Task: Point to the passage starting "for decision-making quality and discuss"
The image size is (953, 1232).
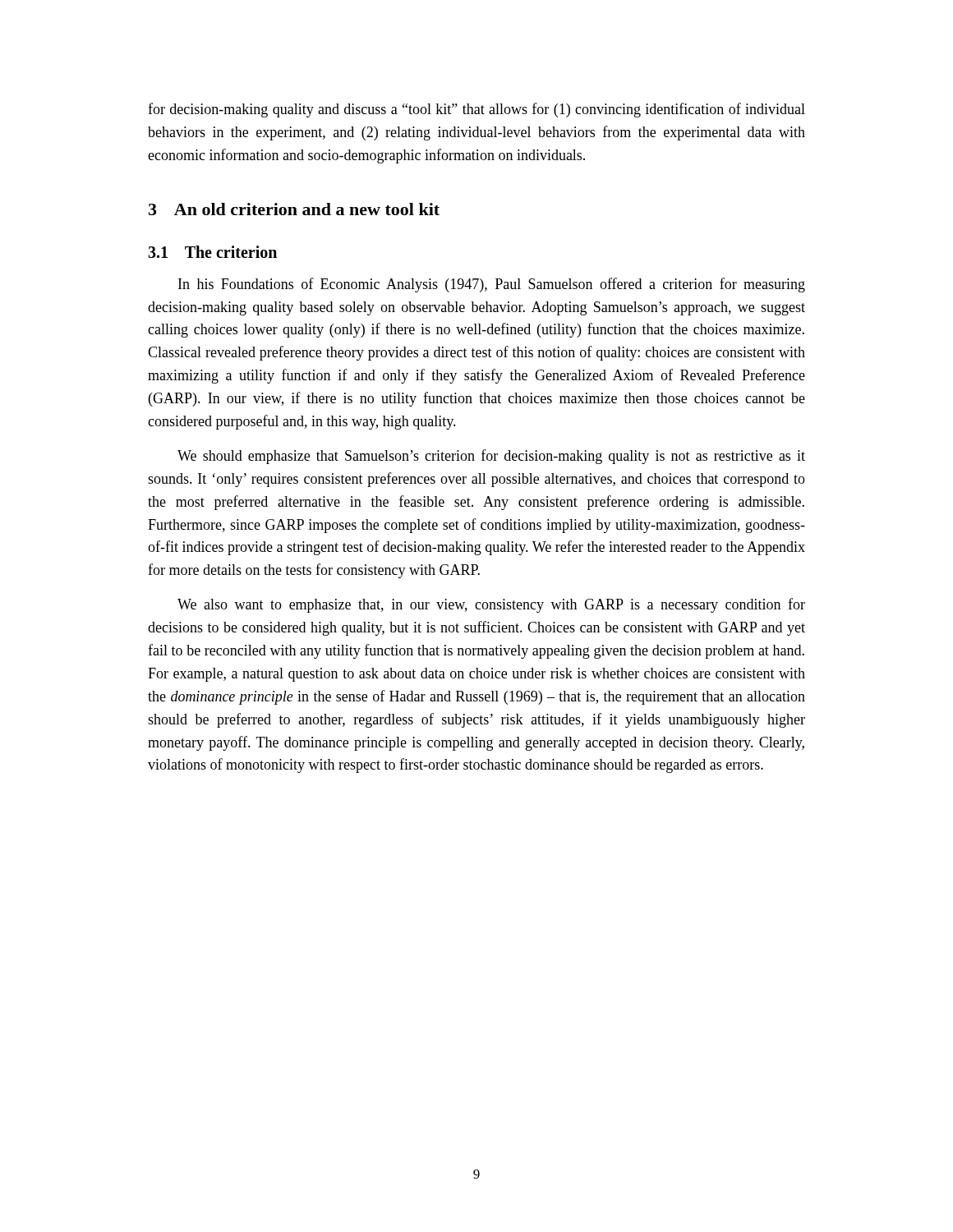Action: point(476,132)
